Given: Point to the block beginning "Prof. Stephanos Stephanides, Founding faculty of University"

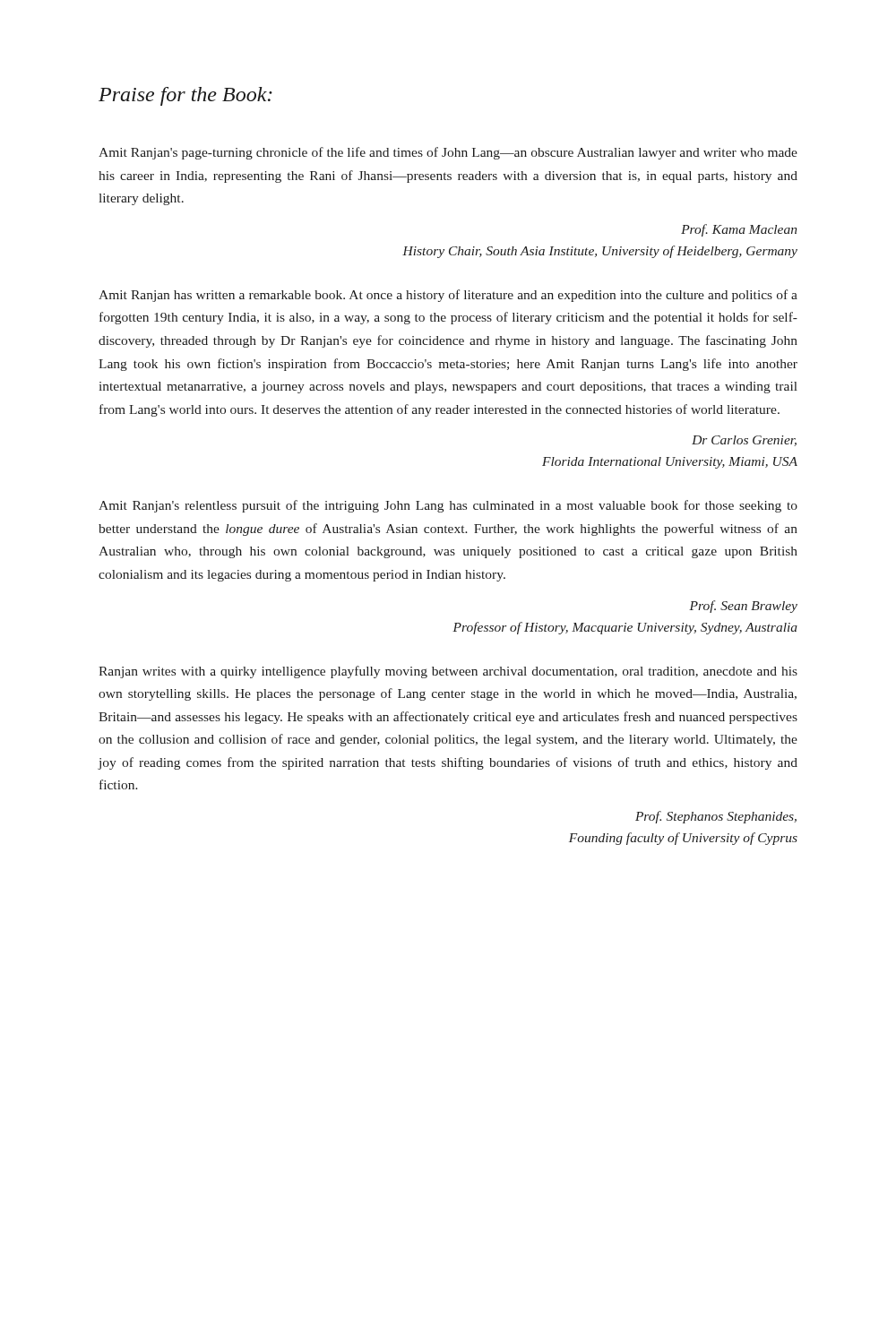Looking at the screenshot, I should click(x=716, y=817).
